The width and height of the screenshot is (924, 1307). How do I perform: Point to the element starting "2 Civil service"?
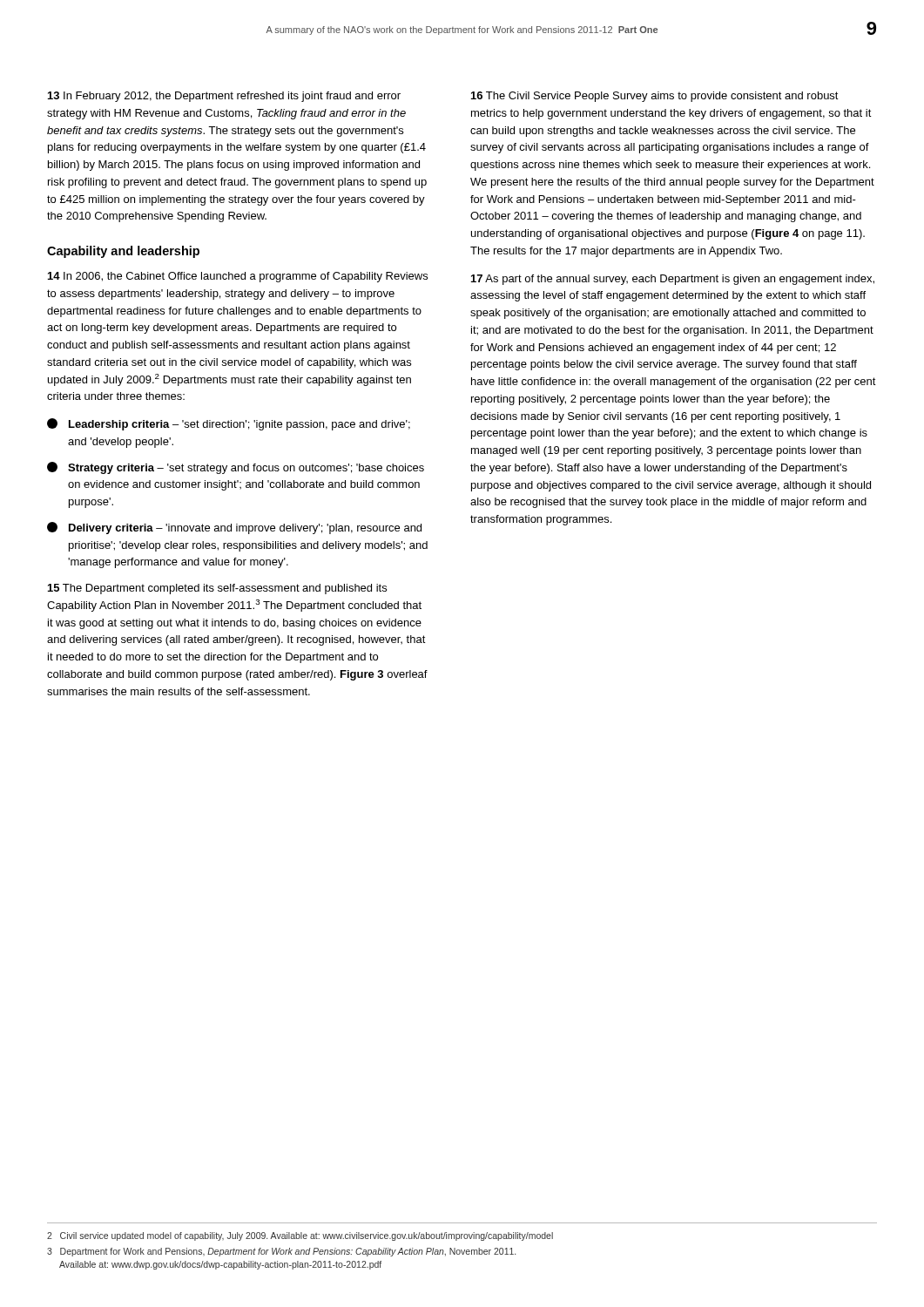(x=300, y=1235)
